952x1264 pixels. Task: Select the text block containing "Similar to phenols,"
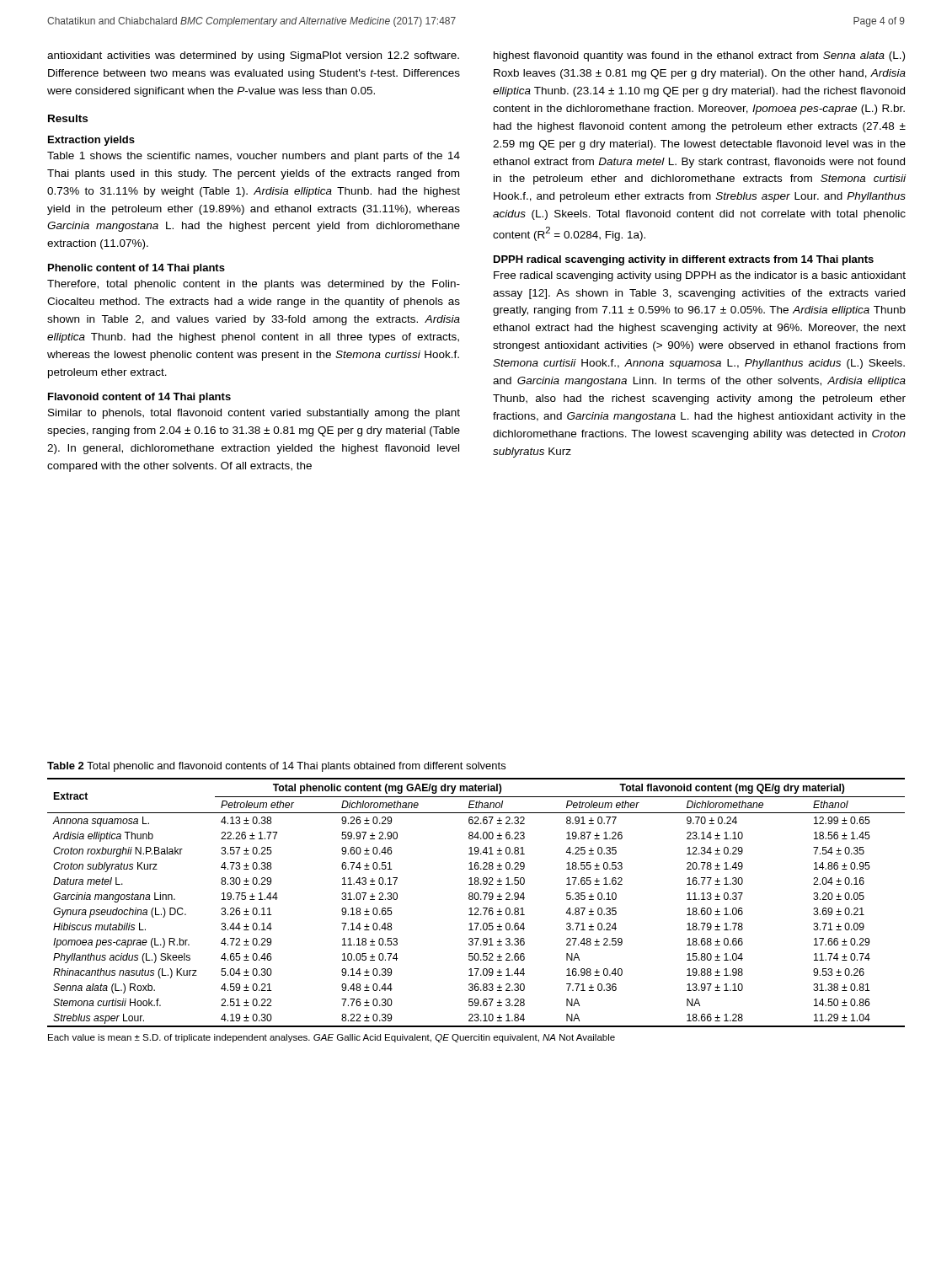tap(254, 440)
